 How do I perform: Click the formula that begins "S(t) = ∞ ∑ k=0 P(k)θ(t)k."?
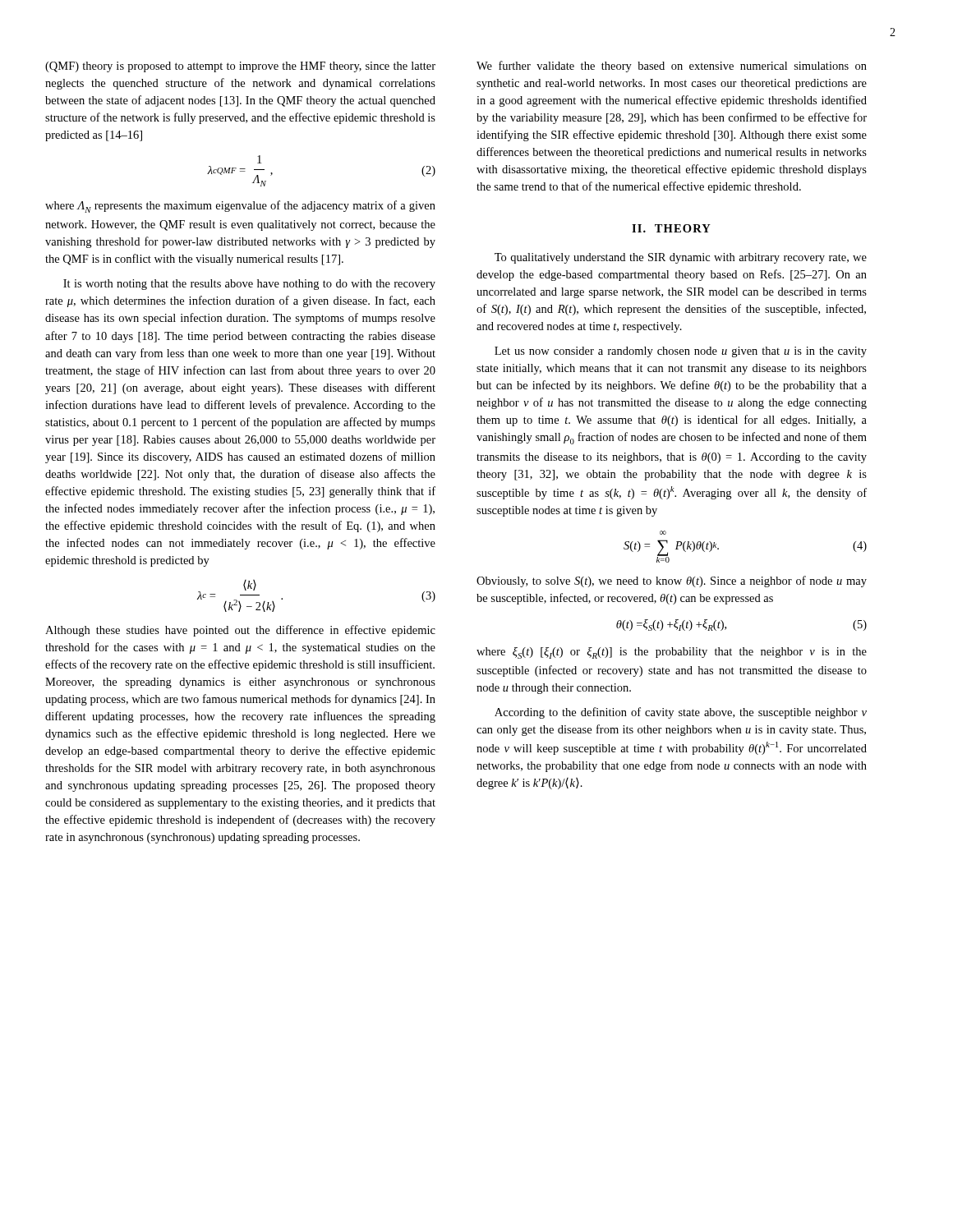[672, 546]
